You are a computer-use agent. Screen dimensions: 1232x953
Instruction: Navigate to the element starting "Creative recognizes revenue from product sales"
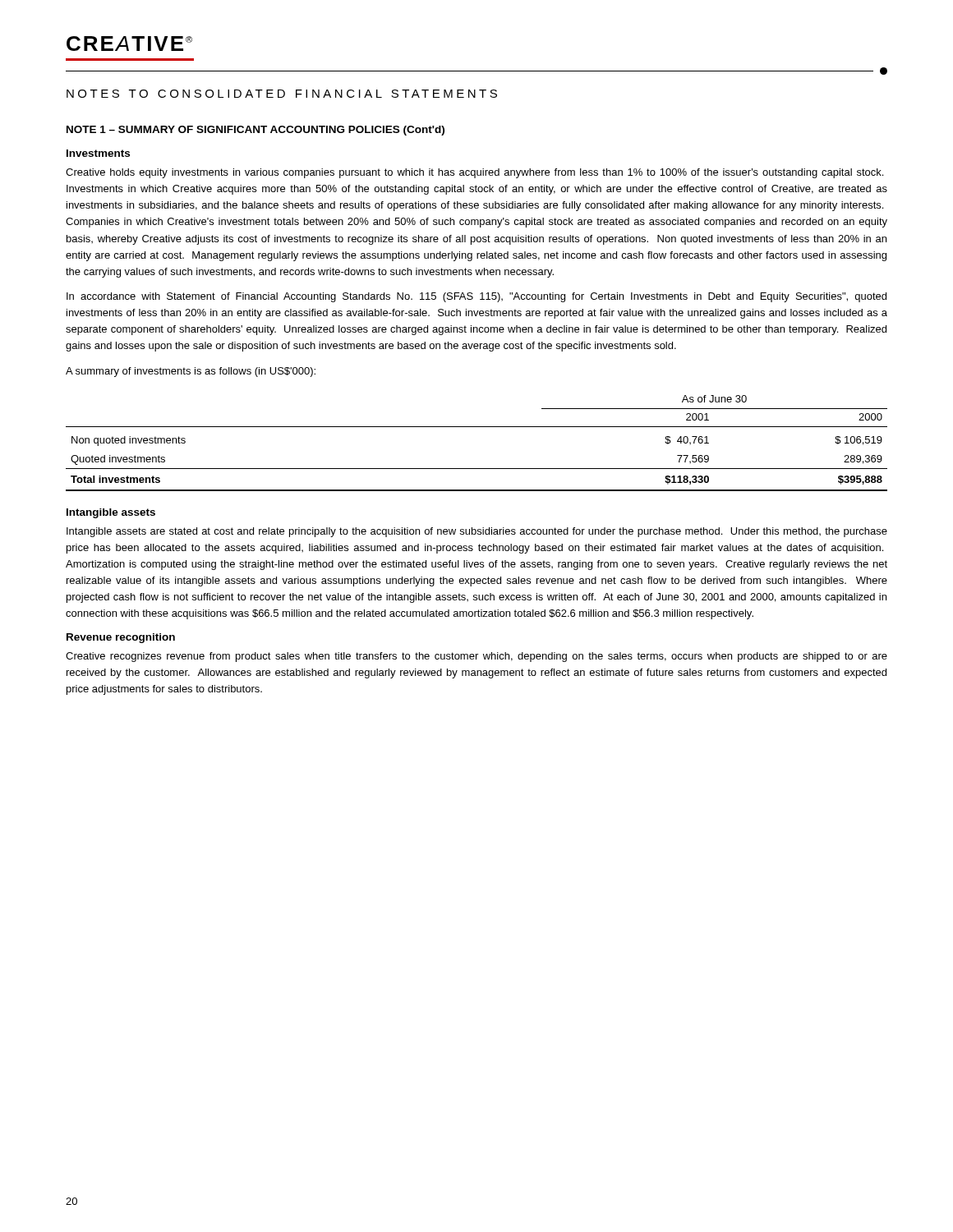[x=476, y=672]
